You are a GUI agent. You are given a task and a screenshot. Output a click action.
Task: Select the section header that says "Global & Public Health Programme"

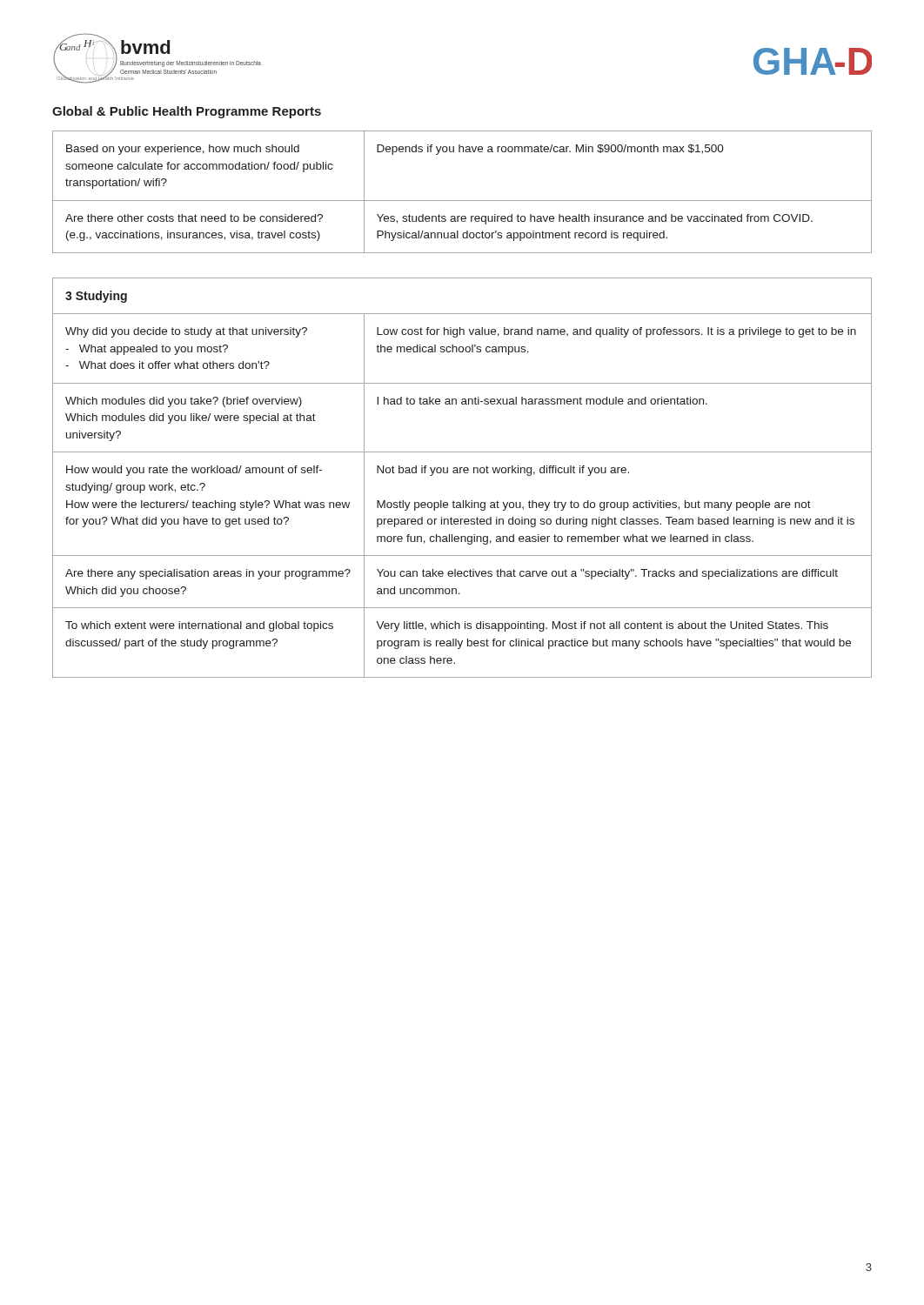[187, 111]
